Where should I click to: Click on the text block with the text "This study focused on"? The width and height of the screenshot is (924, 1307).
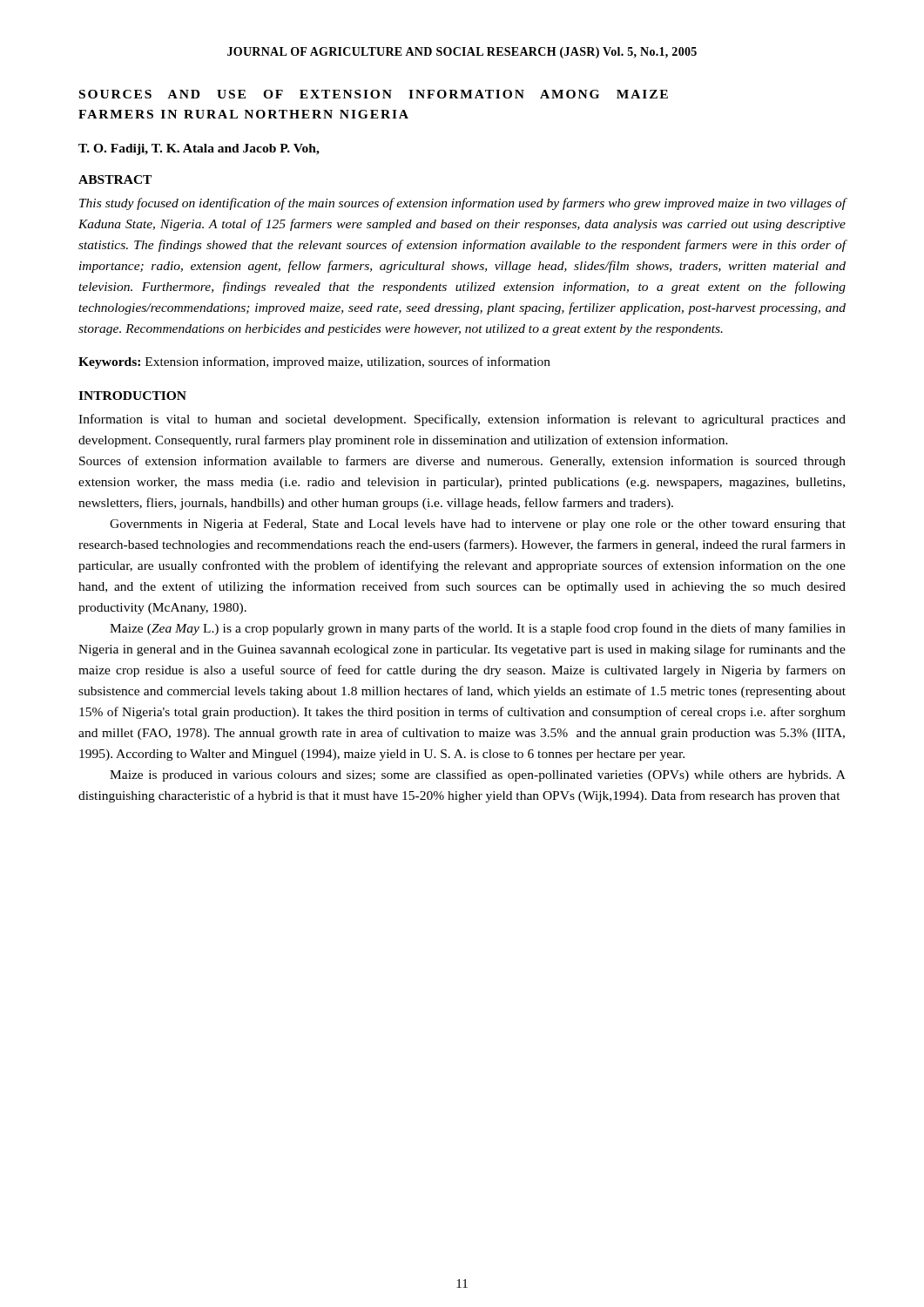pos(462,265)
